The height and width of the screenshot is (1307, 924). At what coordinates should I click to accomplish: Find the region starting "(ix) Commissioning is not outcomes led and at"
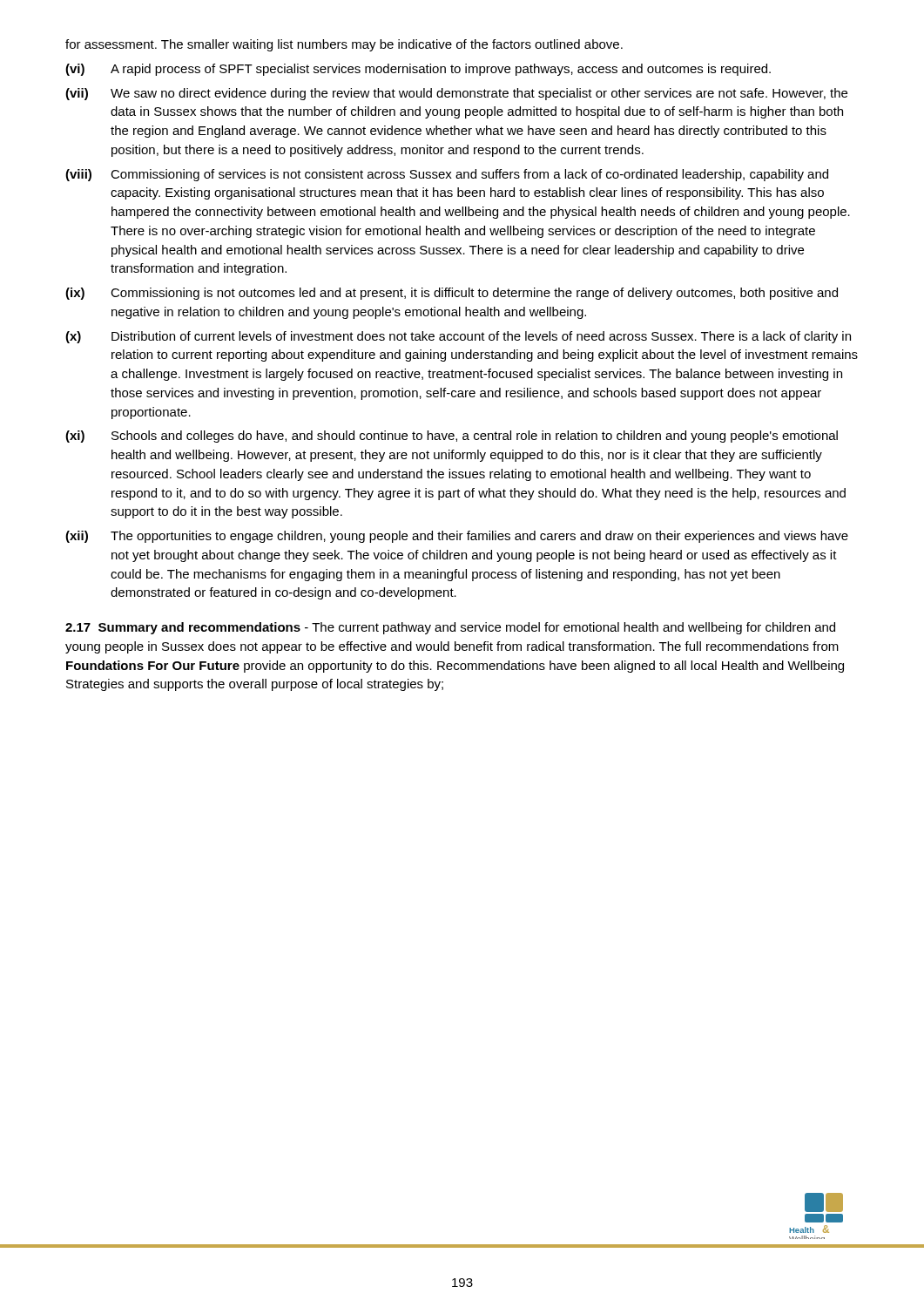coord(462,302)
